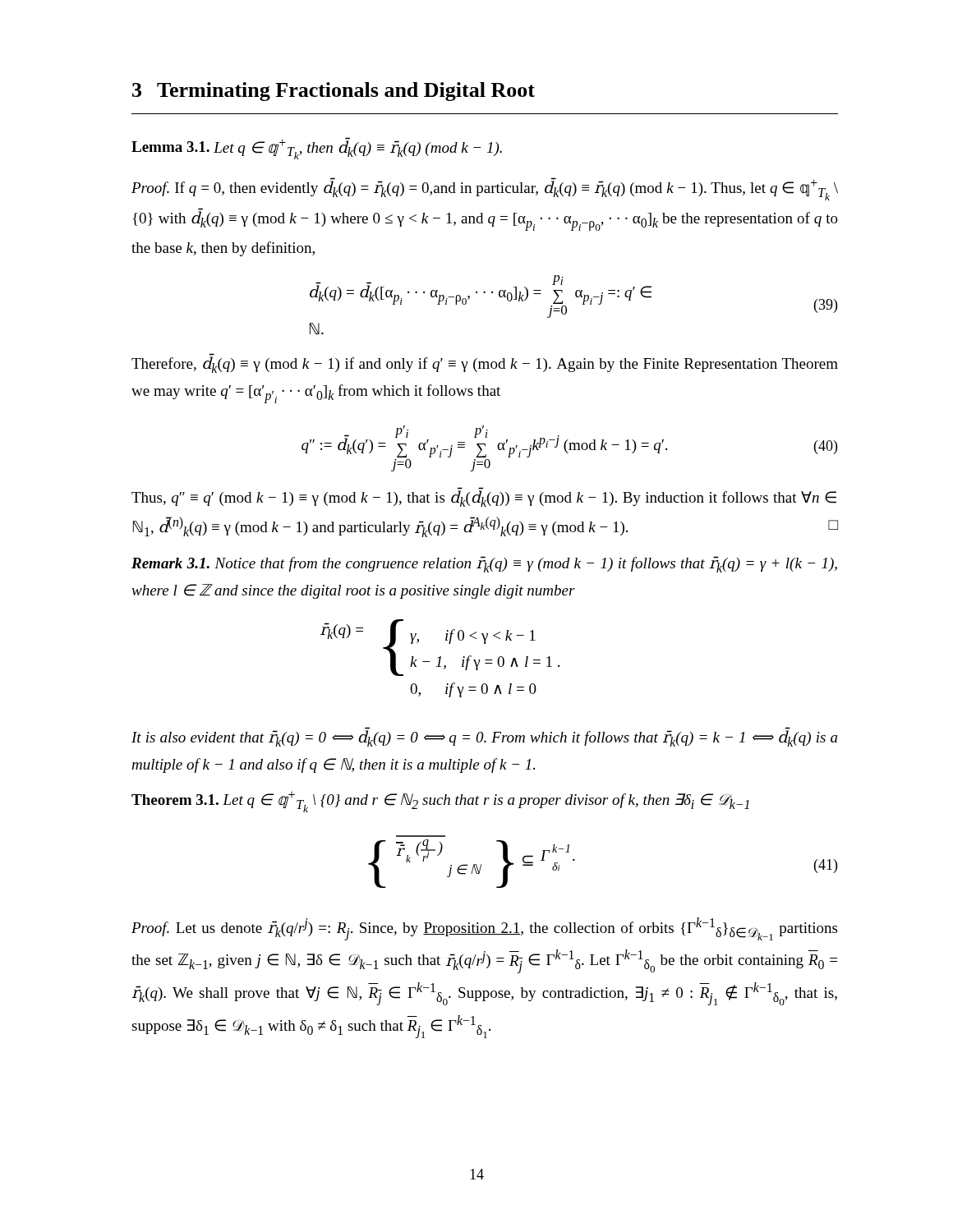The width and height of the screenshot is (953, 1232).
Task: Where is the passage that starts "Therefore, d̄k(q) ≡ γ (mod"?
Action: pyautogui.click(x=485, y=380)
